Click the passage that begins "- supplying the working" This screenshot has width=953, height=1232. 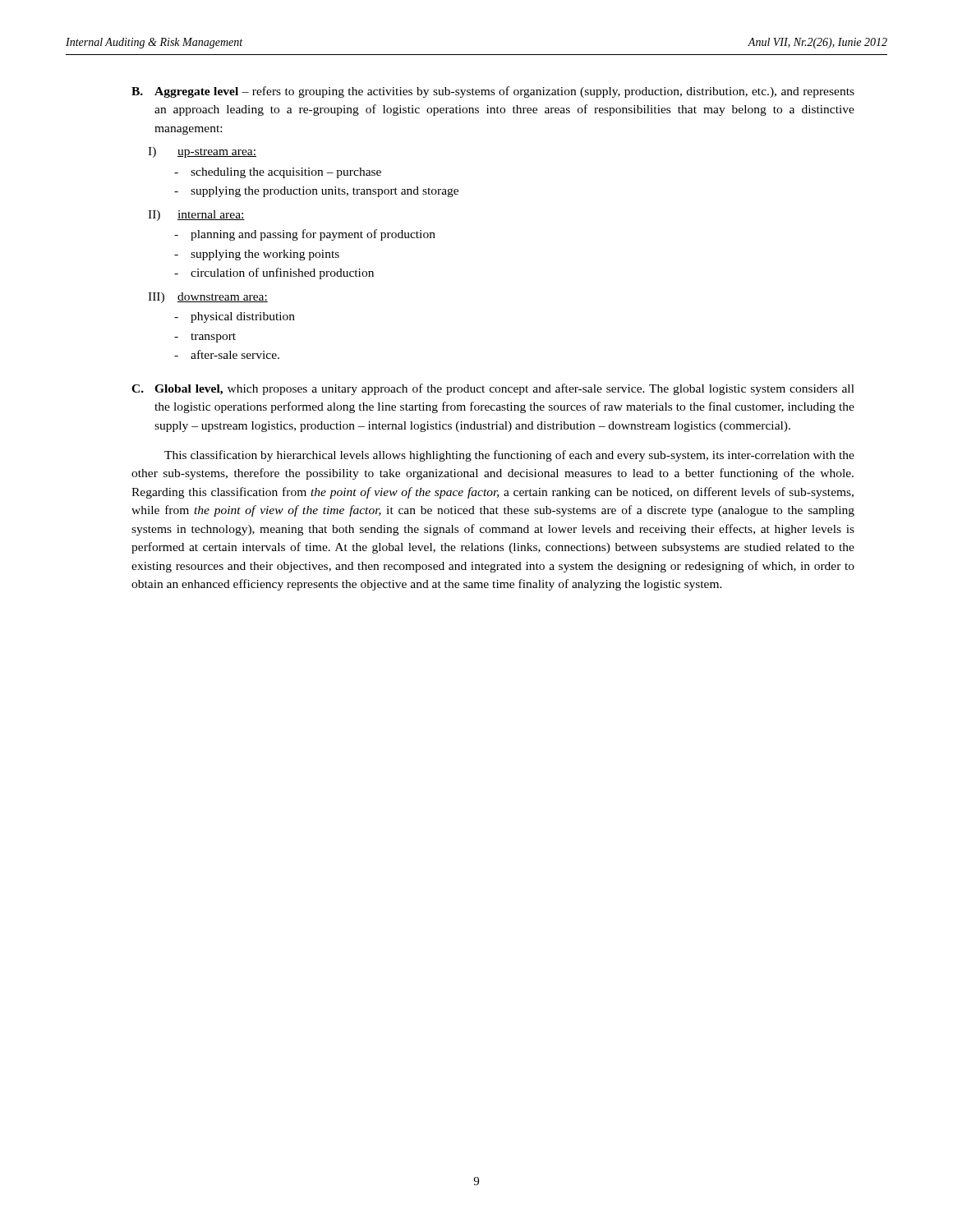tap(257, 254)
